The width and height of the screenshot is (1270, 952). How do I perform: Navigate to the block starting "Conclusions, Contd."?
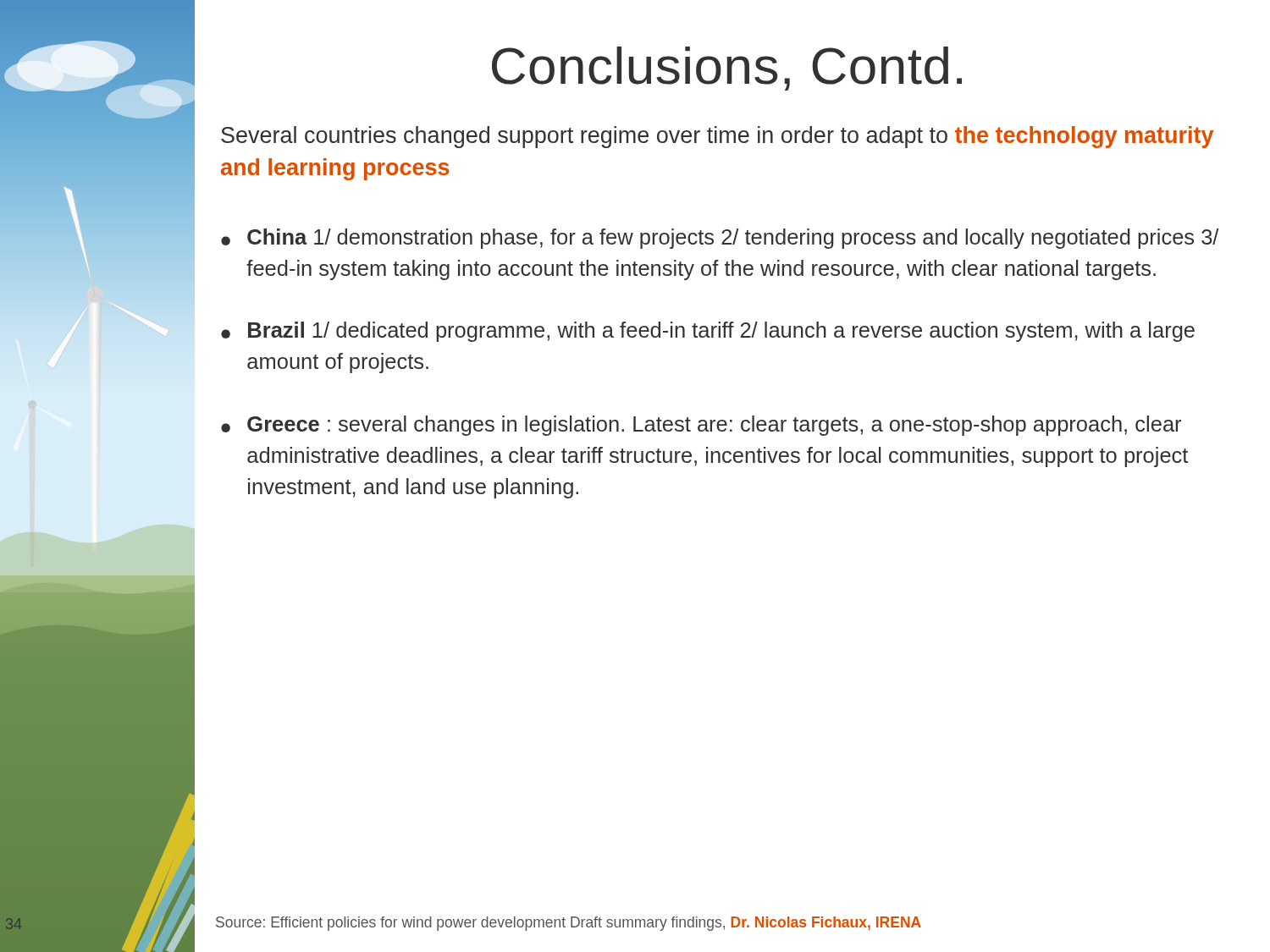(728, 66)
